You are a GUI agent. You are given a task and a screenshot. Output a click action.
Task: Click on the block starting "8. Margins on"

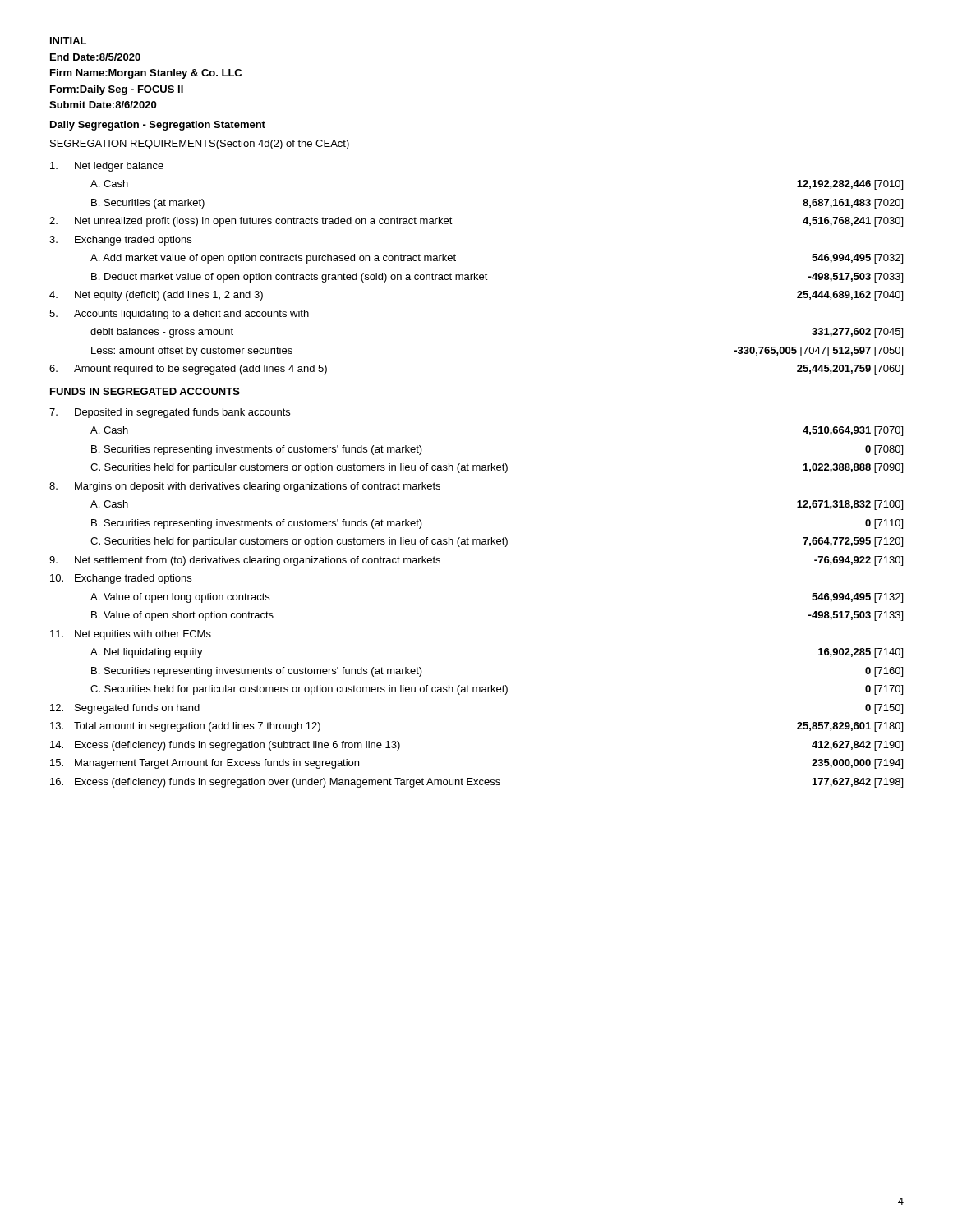click(x=245, y=487)
